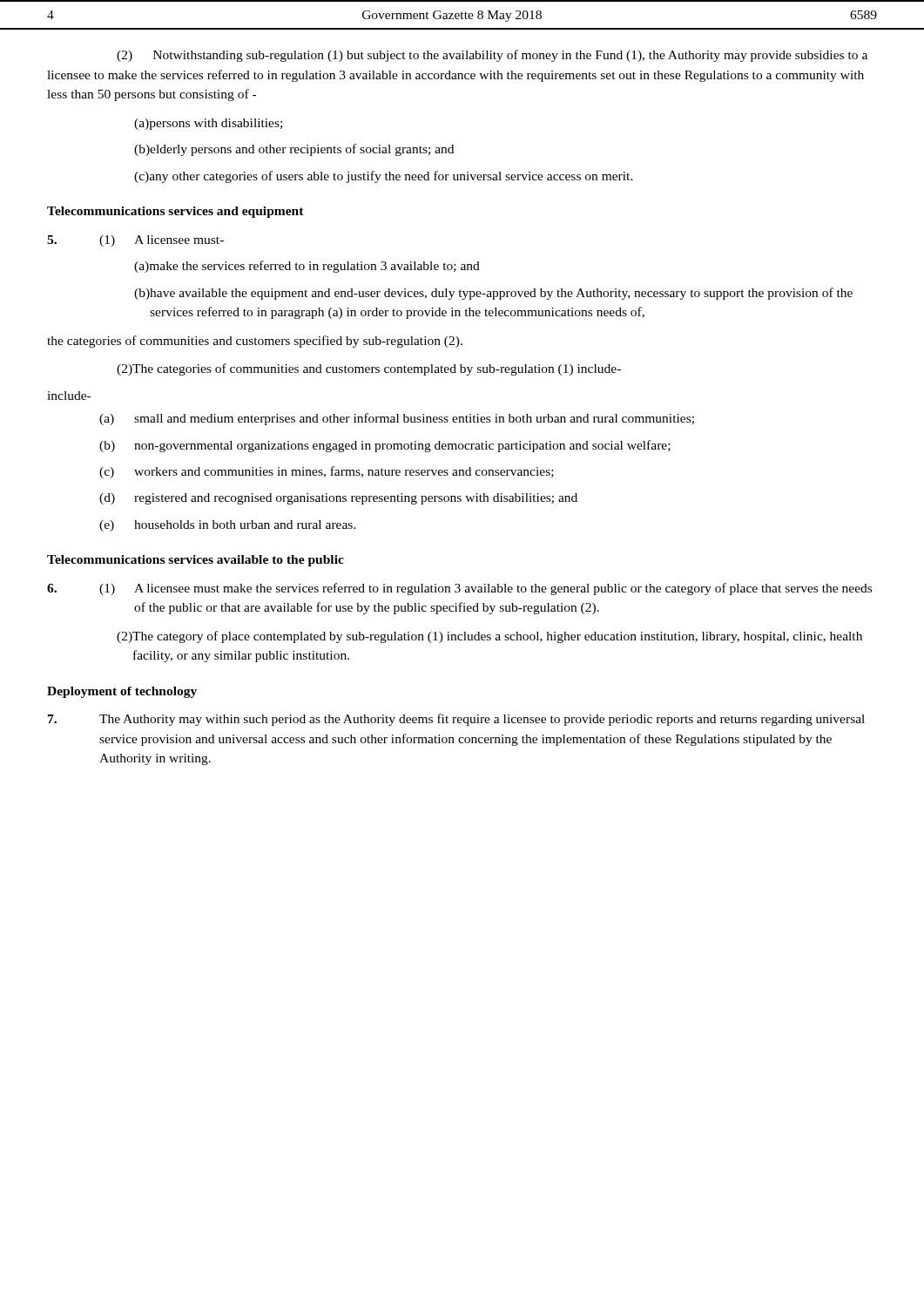The image size is (924, 1307).
Task: Select the list item containing "(a) make the services referred to in"
Action: (462, 266)
